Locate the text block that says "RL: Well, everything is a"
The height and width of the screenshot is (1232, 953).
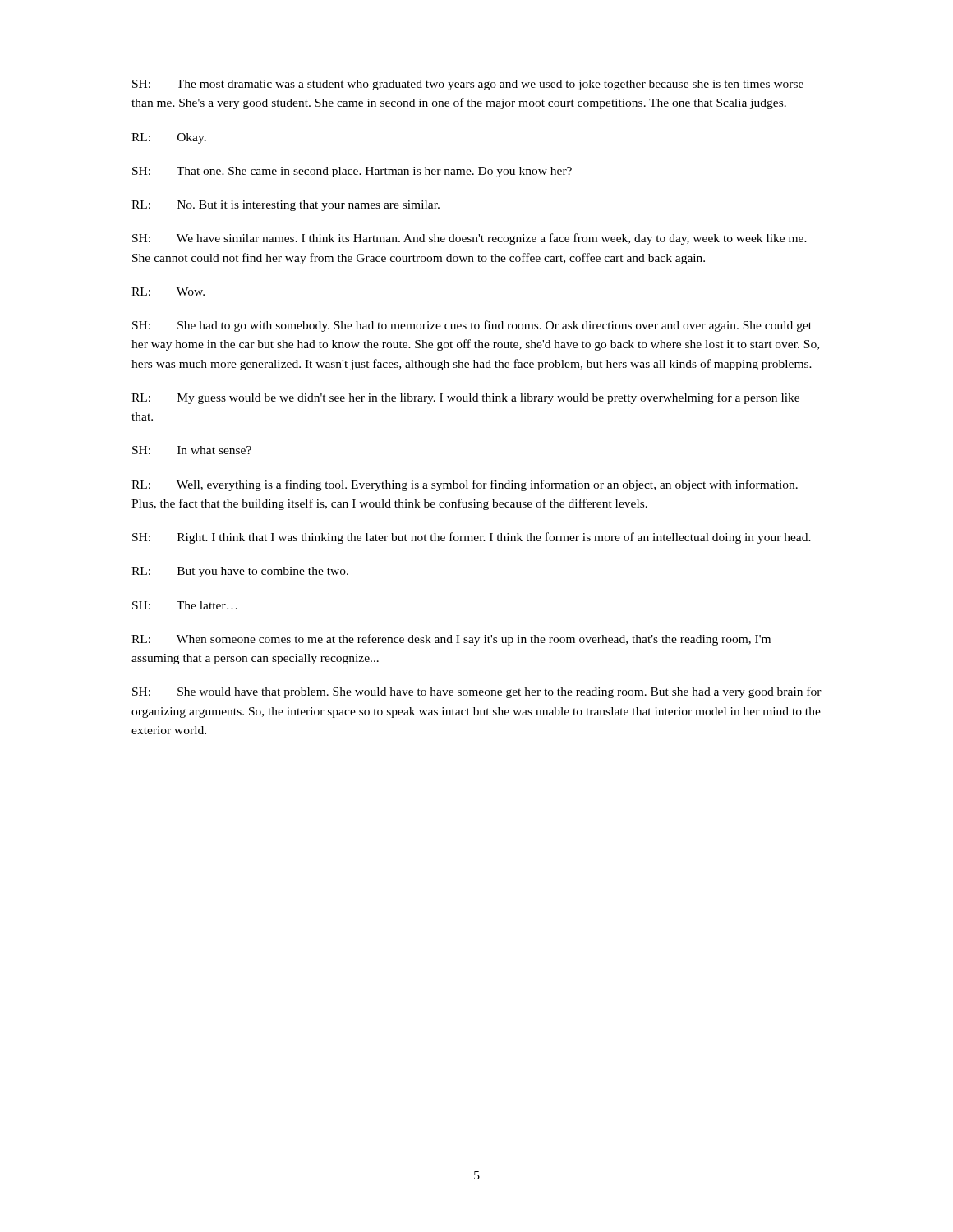point(465,493)
